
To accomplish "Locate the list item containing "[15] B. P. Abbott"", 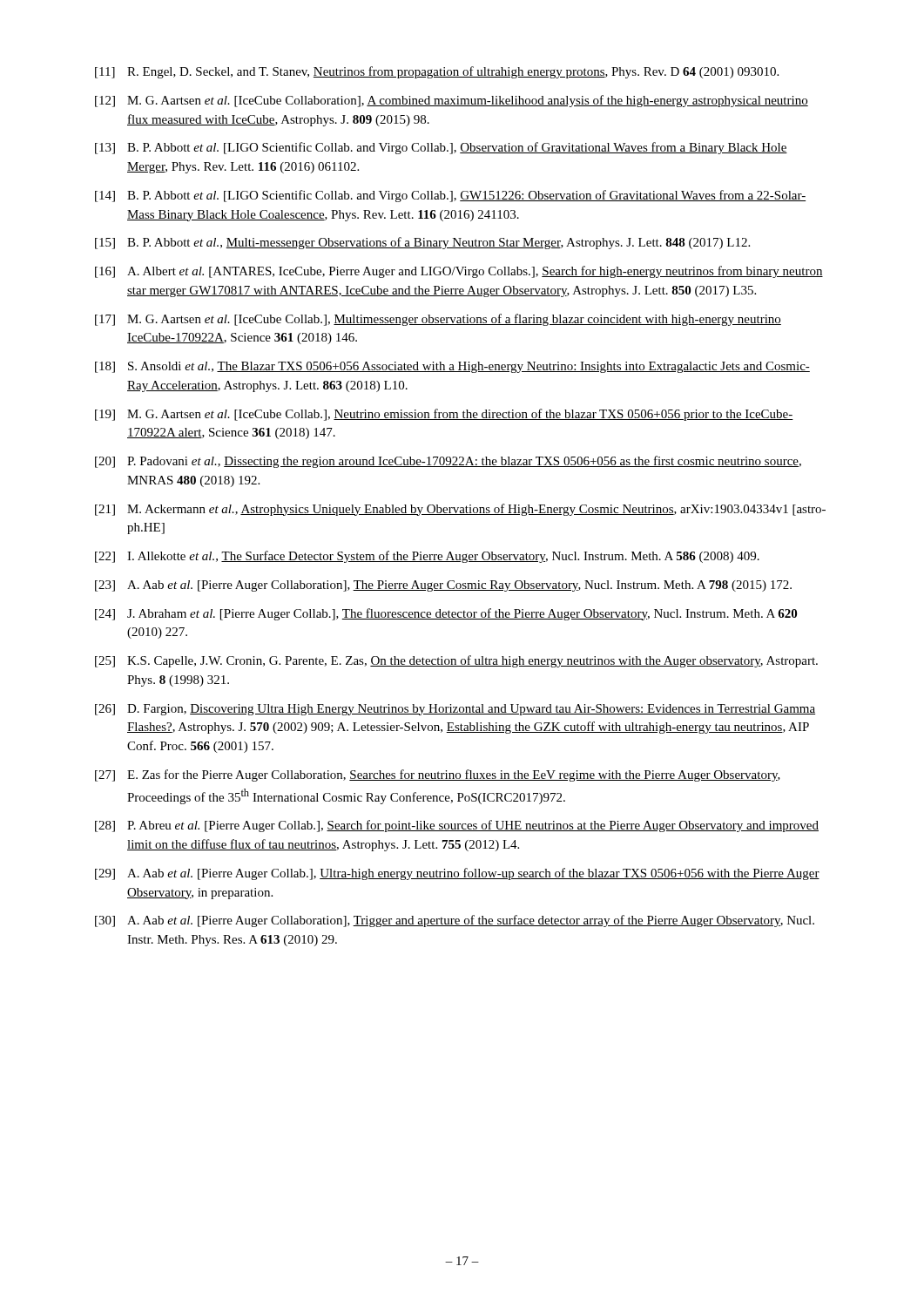I will coord(462,243).
